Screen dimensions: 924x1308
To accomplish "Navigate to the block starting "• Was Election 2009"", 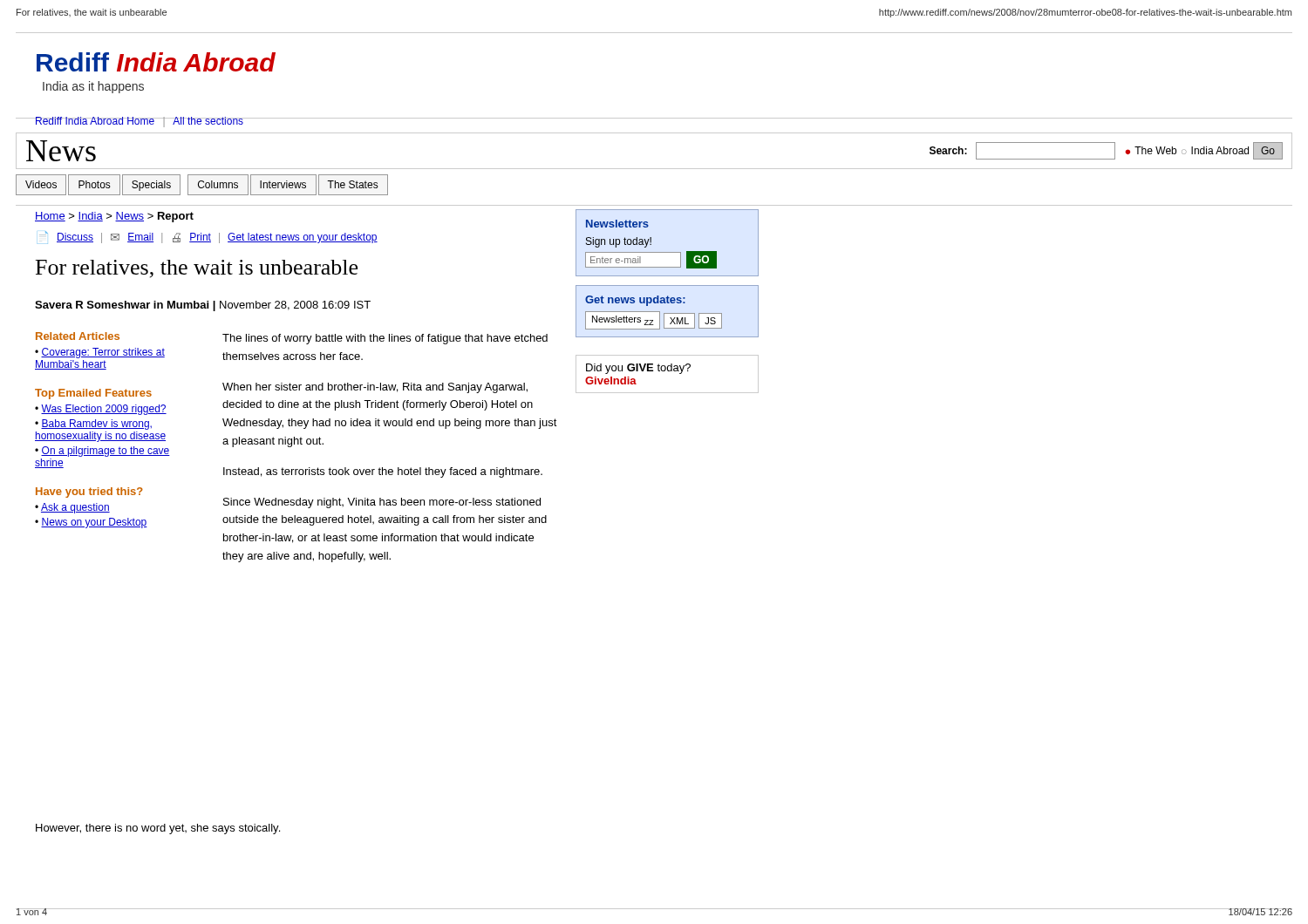I will [101, 409].
